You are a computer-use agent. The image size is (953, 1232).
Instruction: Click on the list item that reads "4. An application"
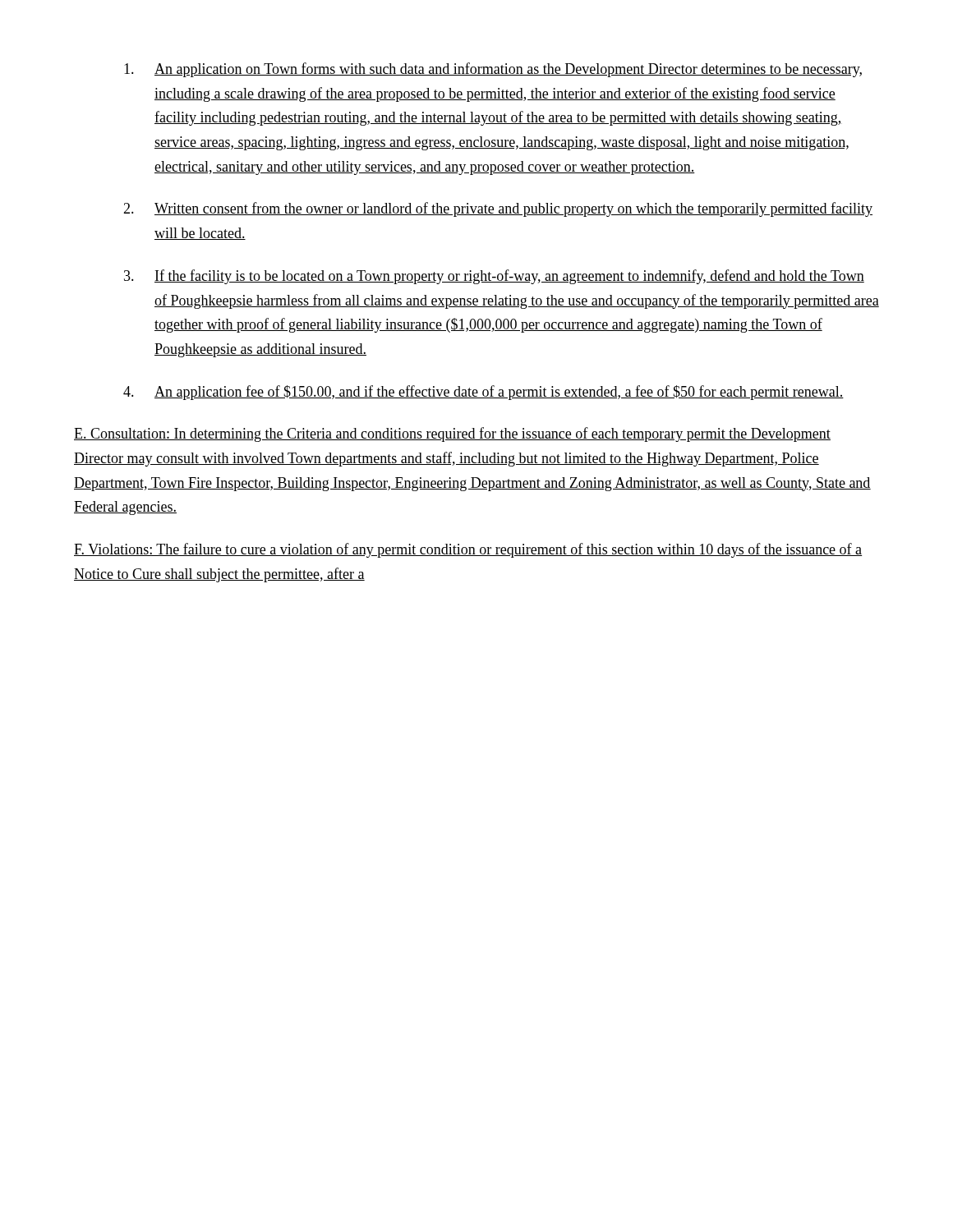tap(501, 392)
